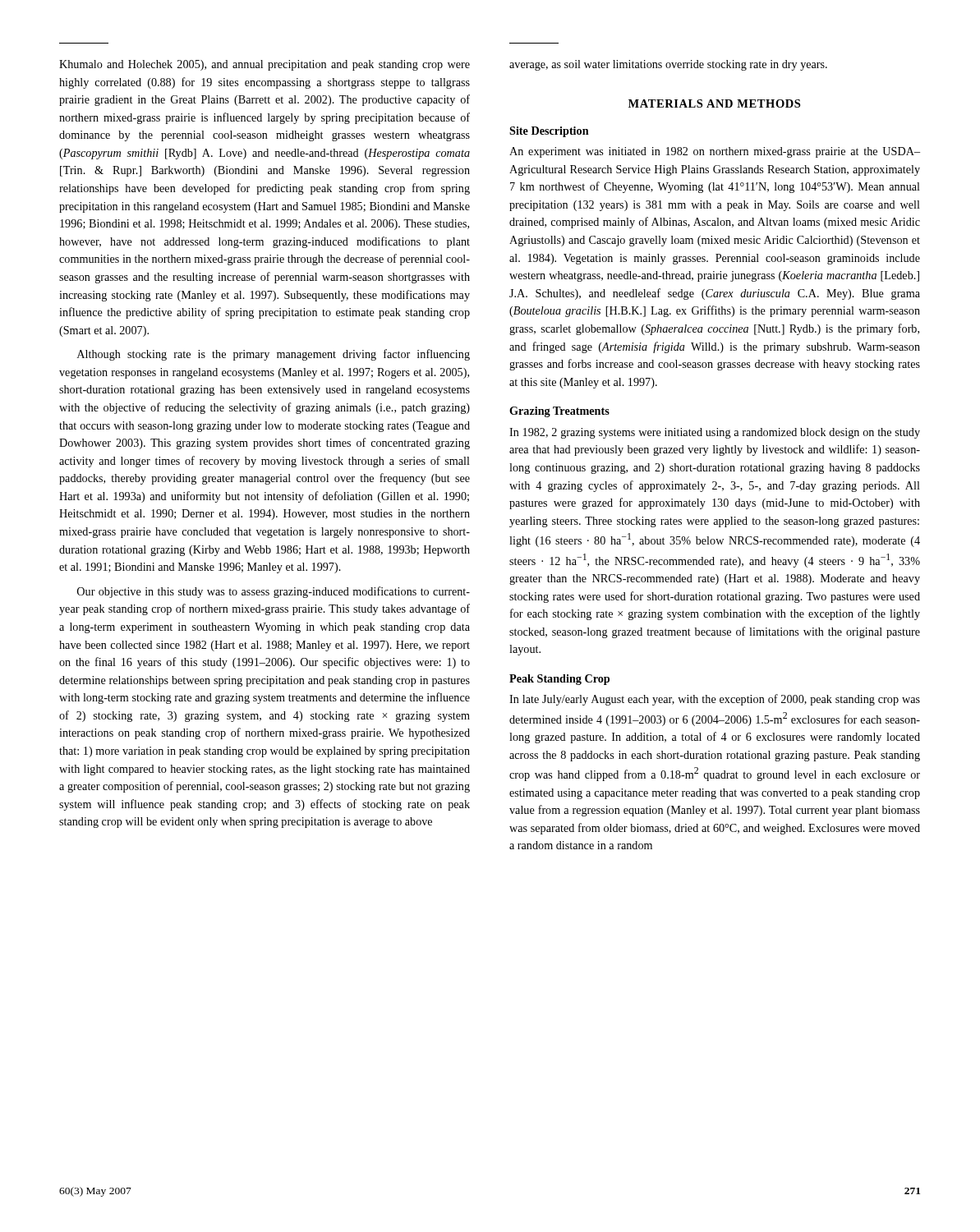Select the text block containing "average, as soil water"
The image size is (980, 1232).
715,65
